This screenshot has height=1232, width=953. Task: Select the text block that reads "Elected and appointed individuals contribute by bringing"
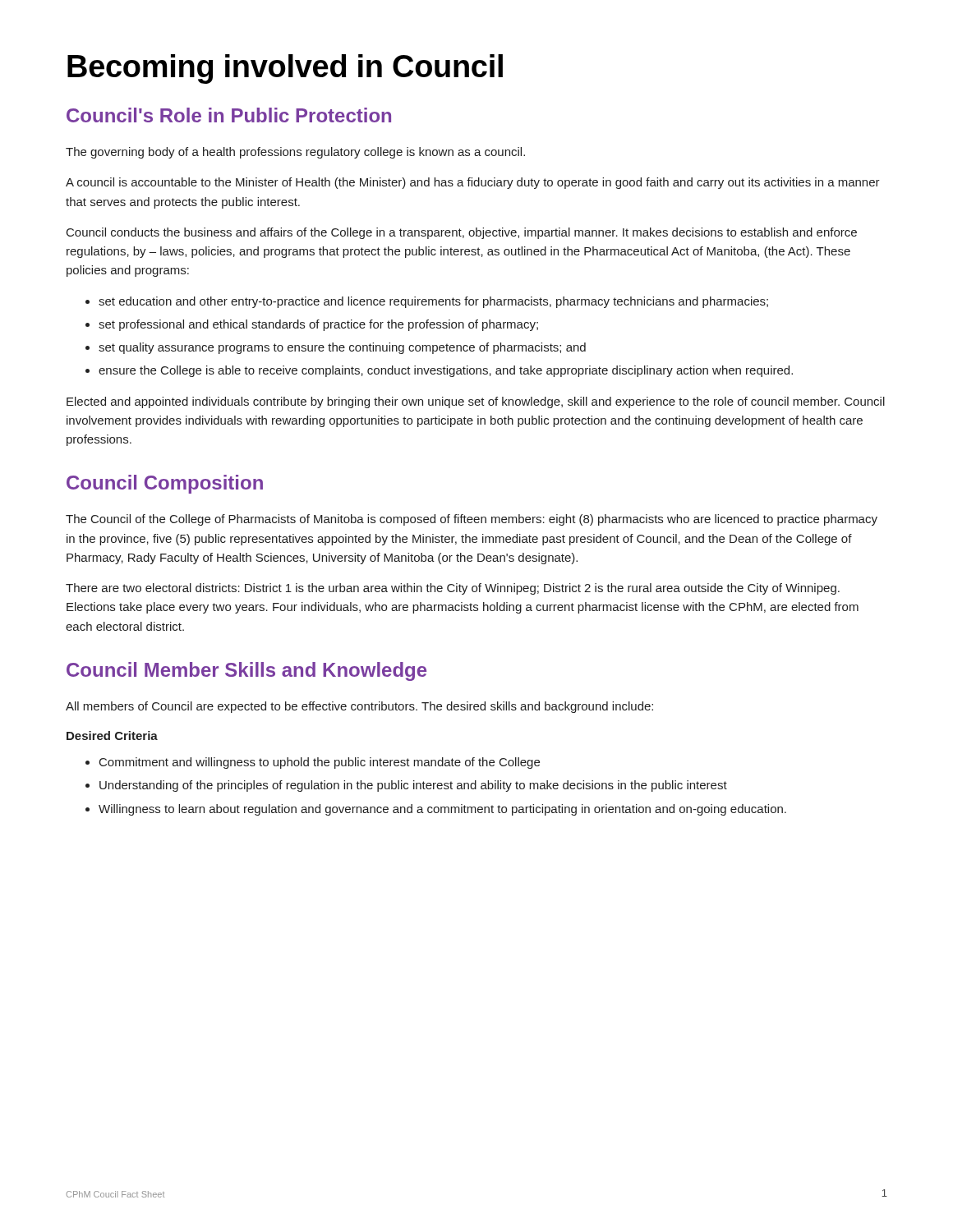tap(476, 420)
